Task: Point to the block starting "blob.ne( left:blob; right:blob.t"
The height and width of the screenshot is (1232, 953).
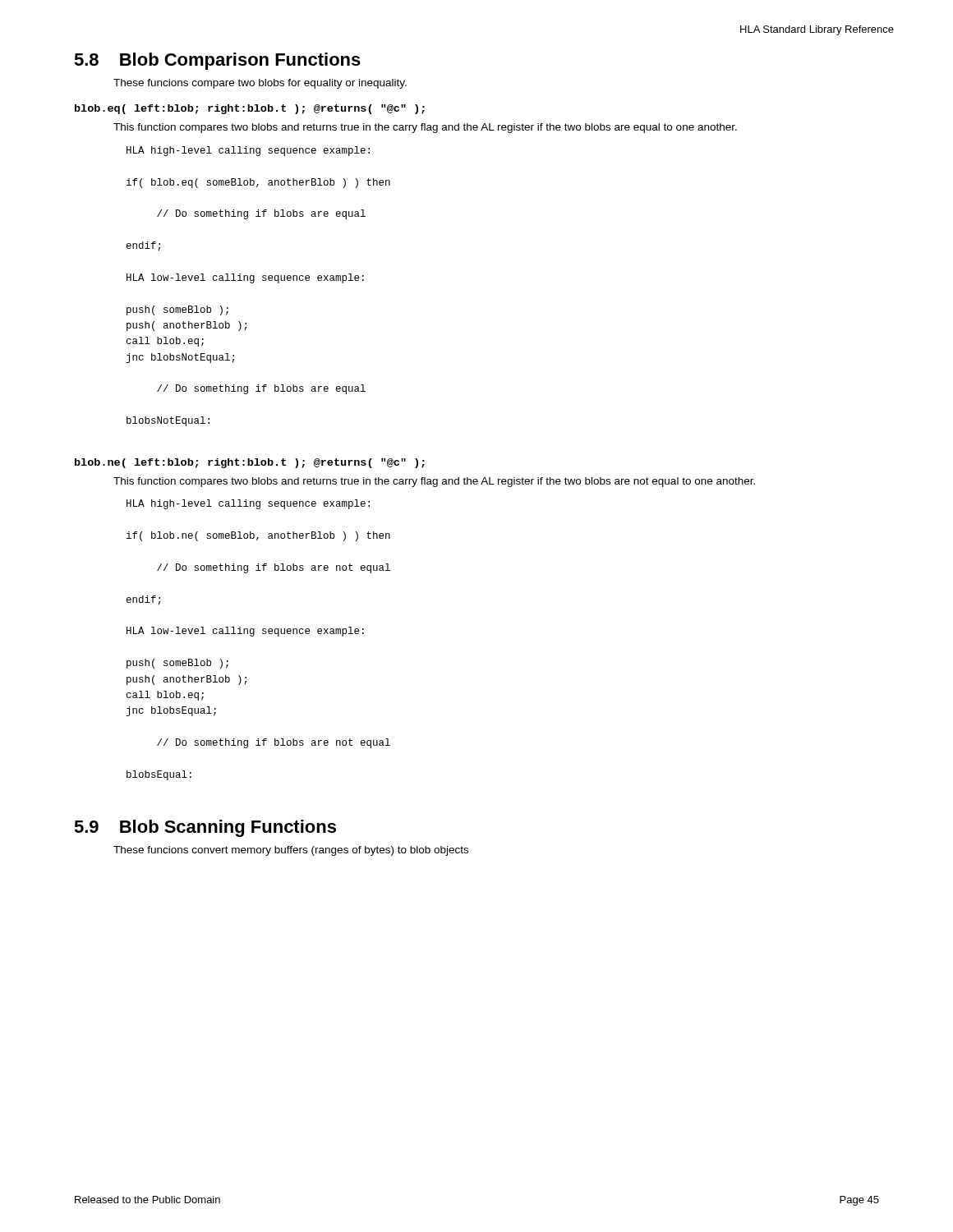Action: coord(250,462)
